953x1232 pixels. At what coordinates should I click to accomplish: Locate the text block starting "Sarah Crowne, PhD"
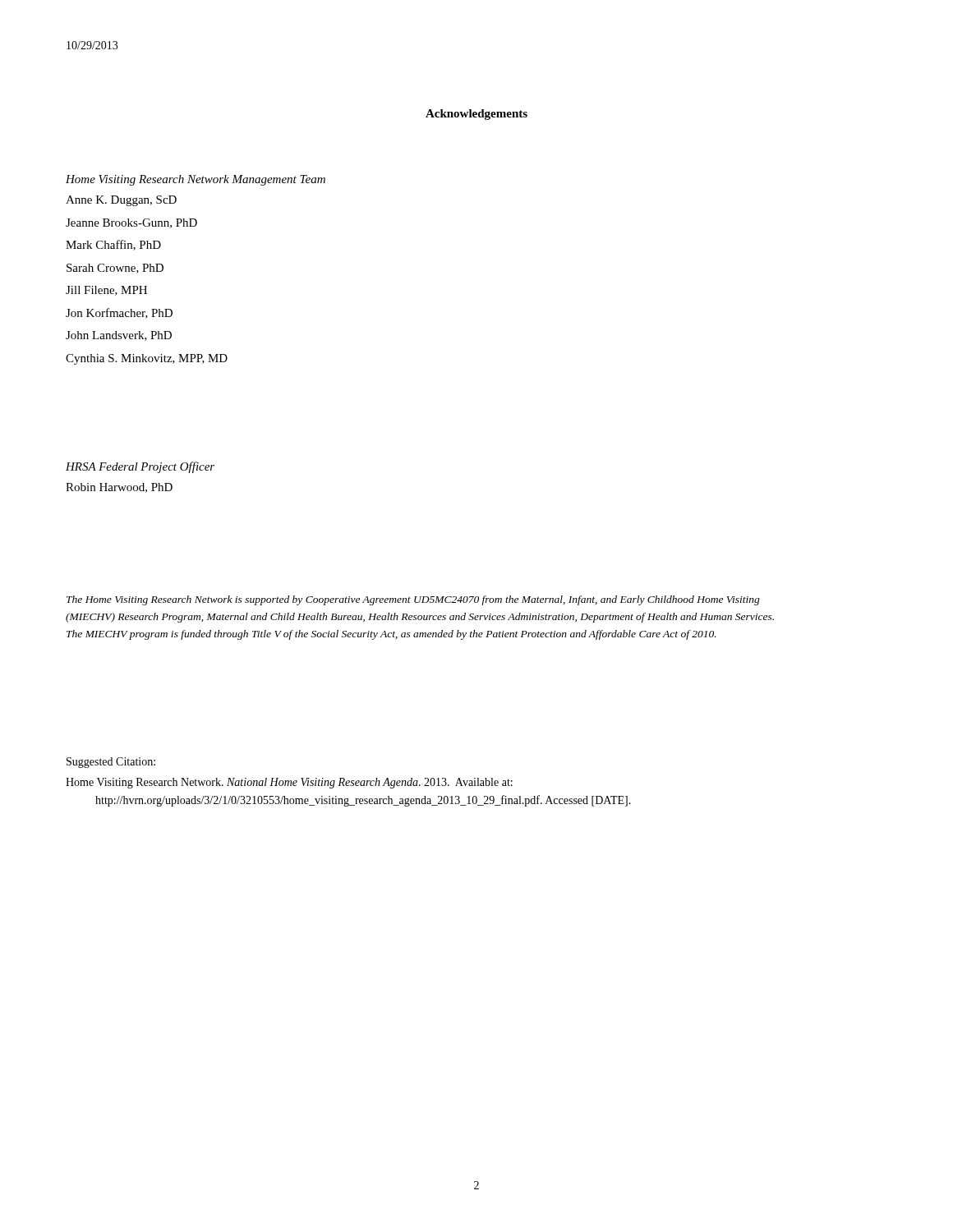pos(115,267)
